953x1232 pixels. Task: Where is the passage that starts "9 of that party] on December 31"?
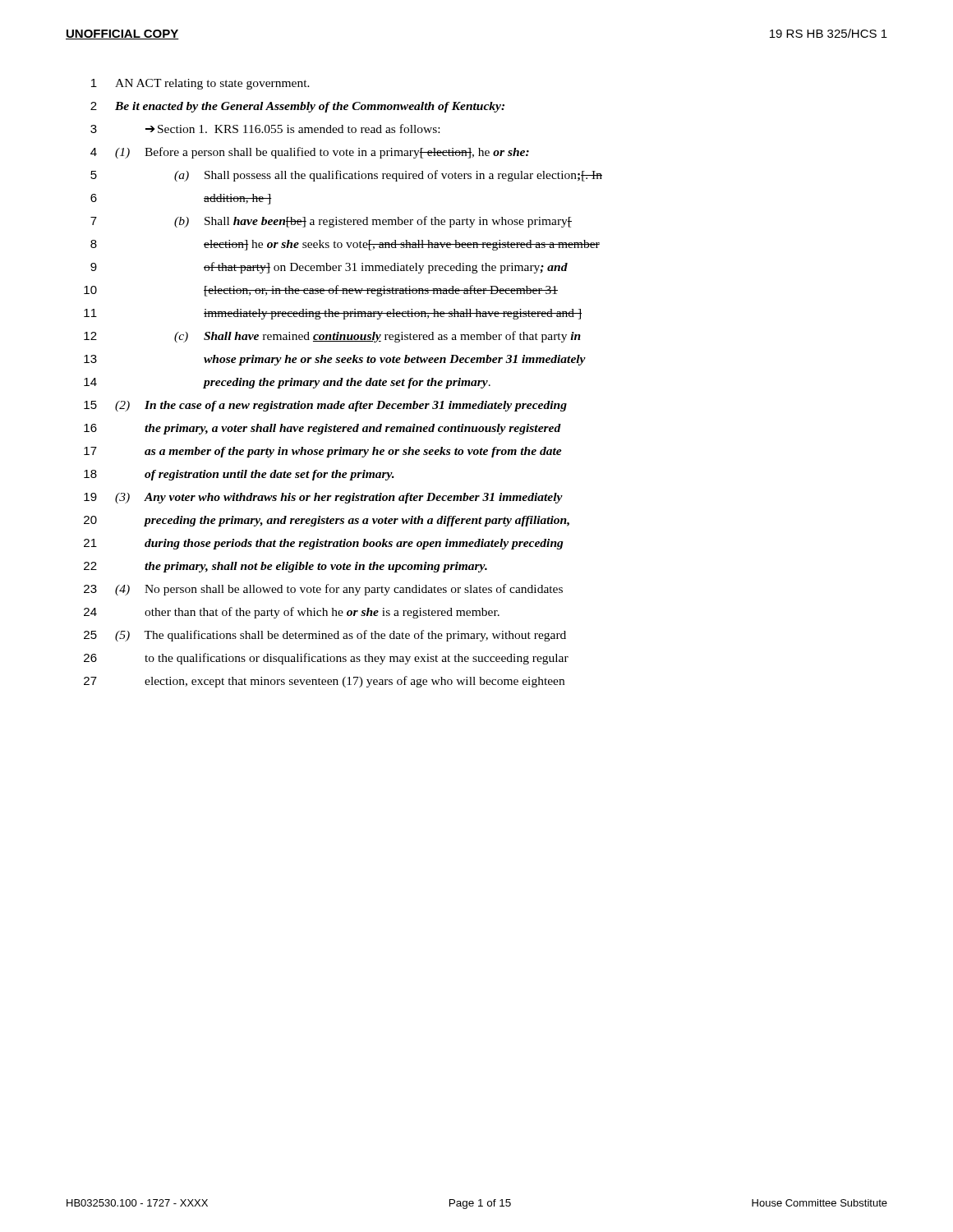click(476, 267)
